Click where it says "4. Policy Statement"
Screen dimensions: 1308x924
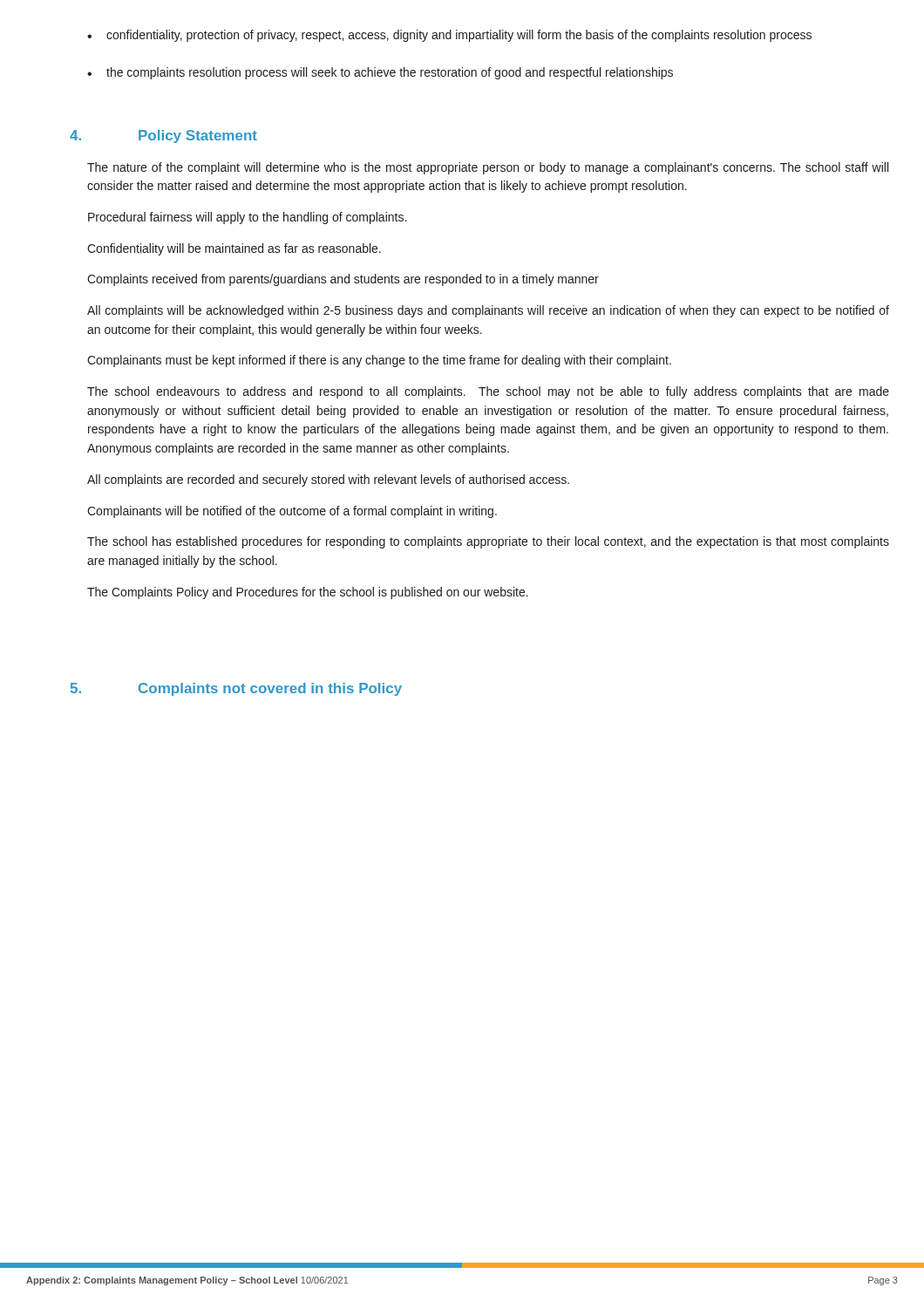(x=163, y=136)
